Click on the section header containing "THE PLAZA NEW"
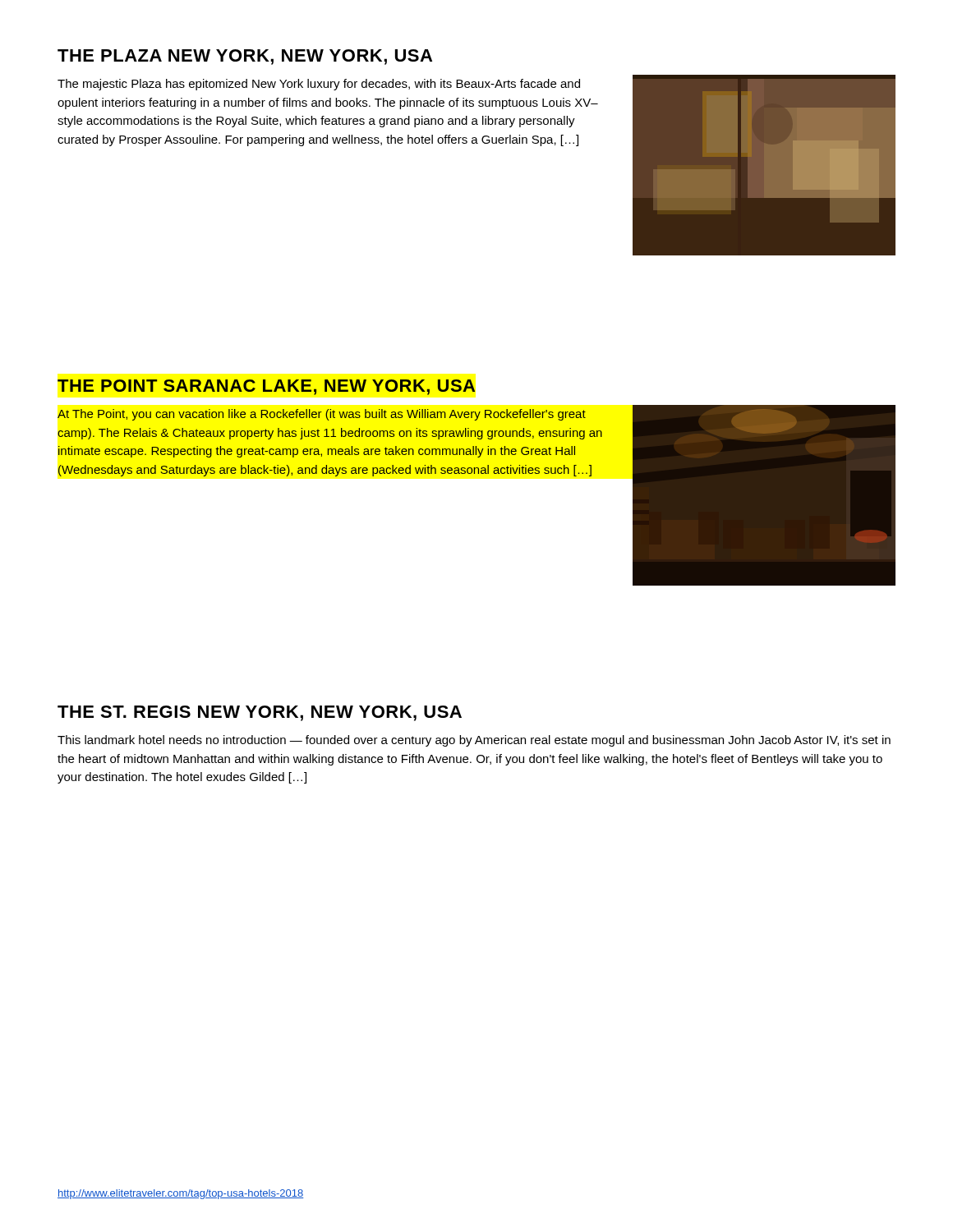The image size is (953, 1232). click(x=245, y=55)
